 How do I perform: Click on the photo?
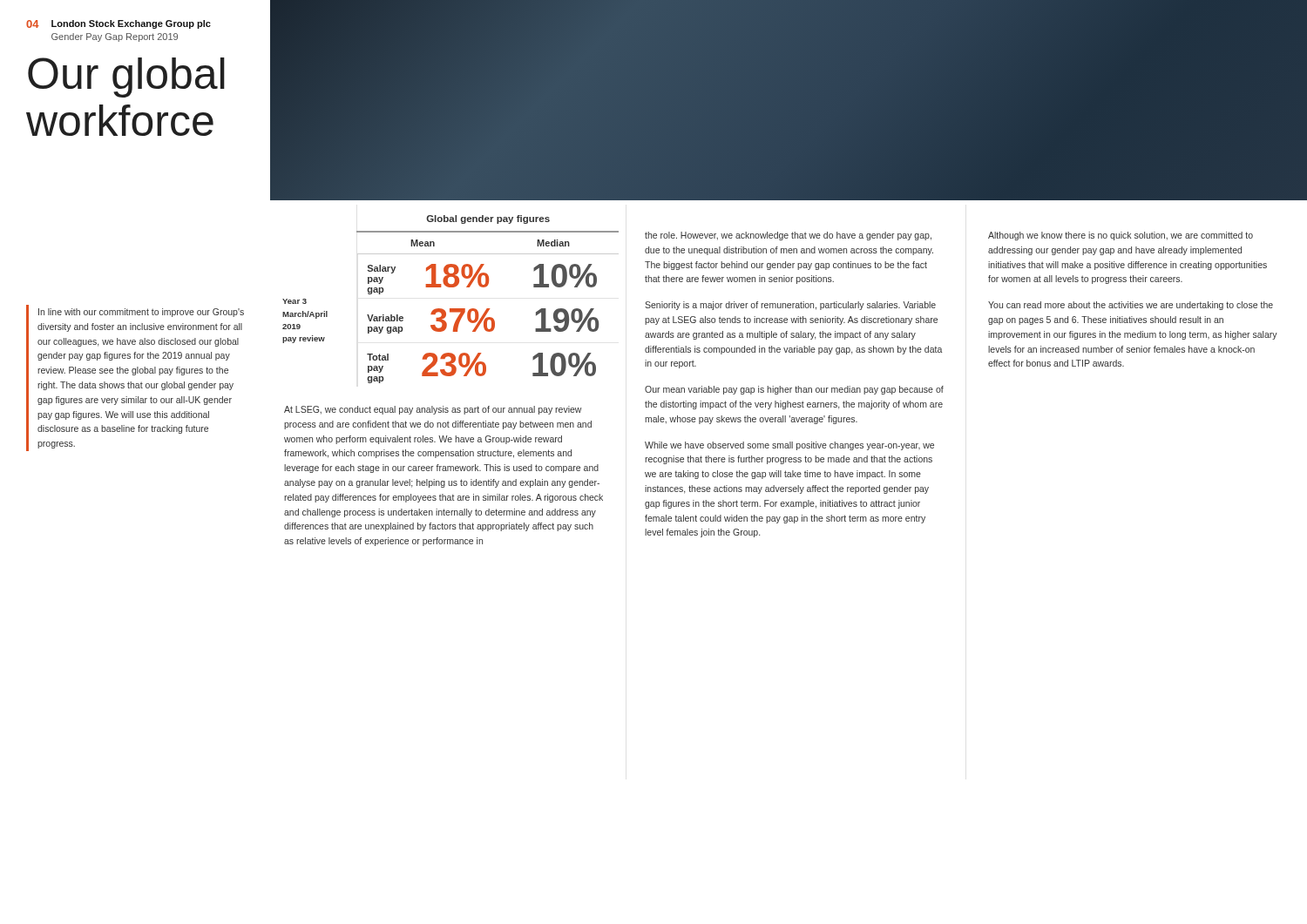point(789,100)
